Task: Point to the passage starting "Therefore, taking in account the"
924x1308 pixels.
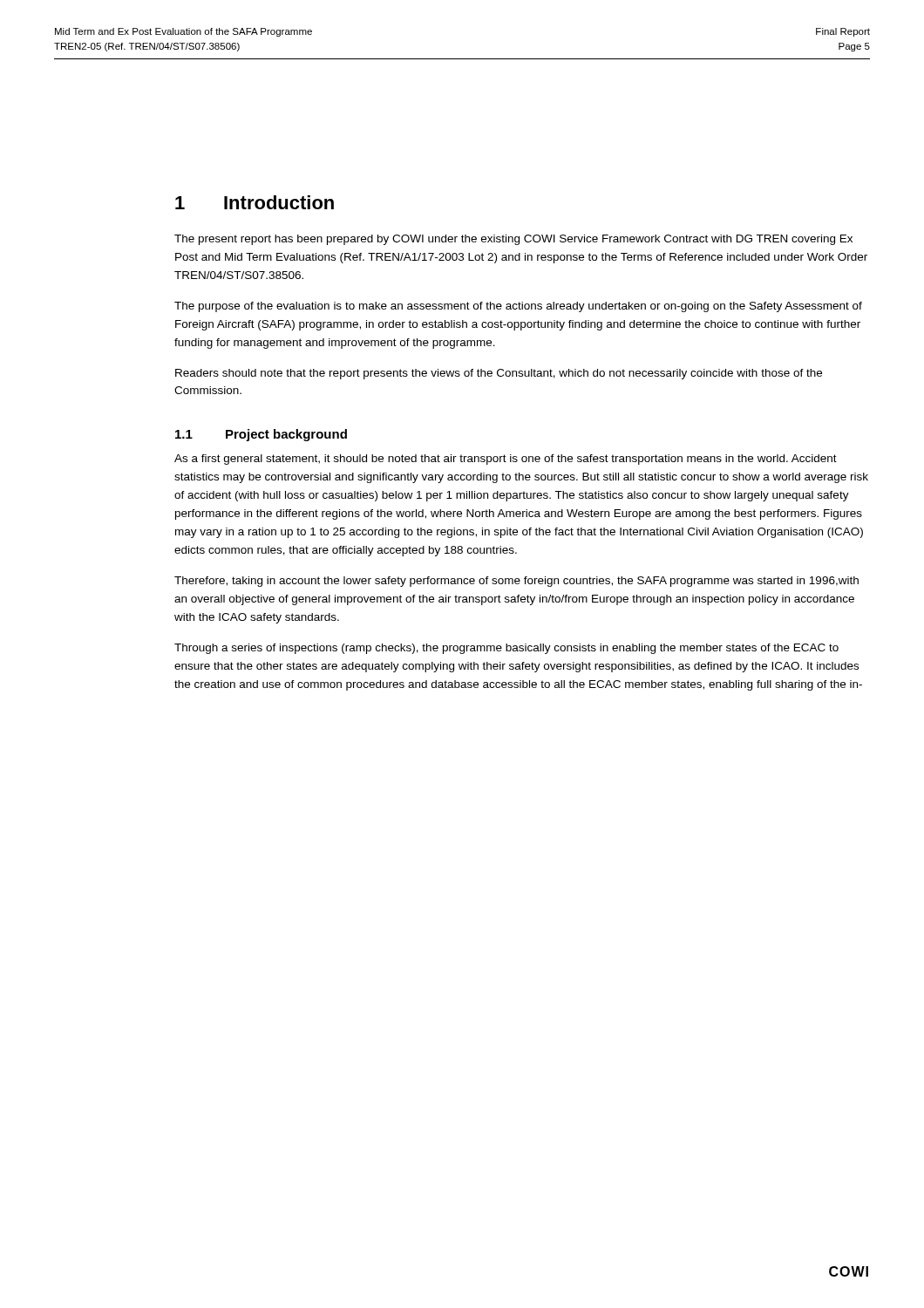Action: click(522, 599)
